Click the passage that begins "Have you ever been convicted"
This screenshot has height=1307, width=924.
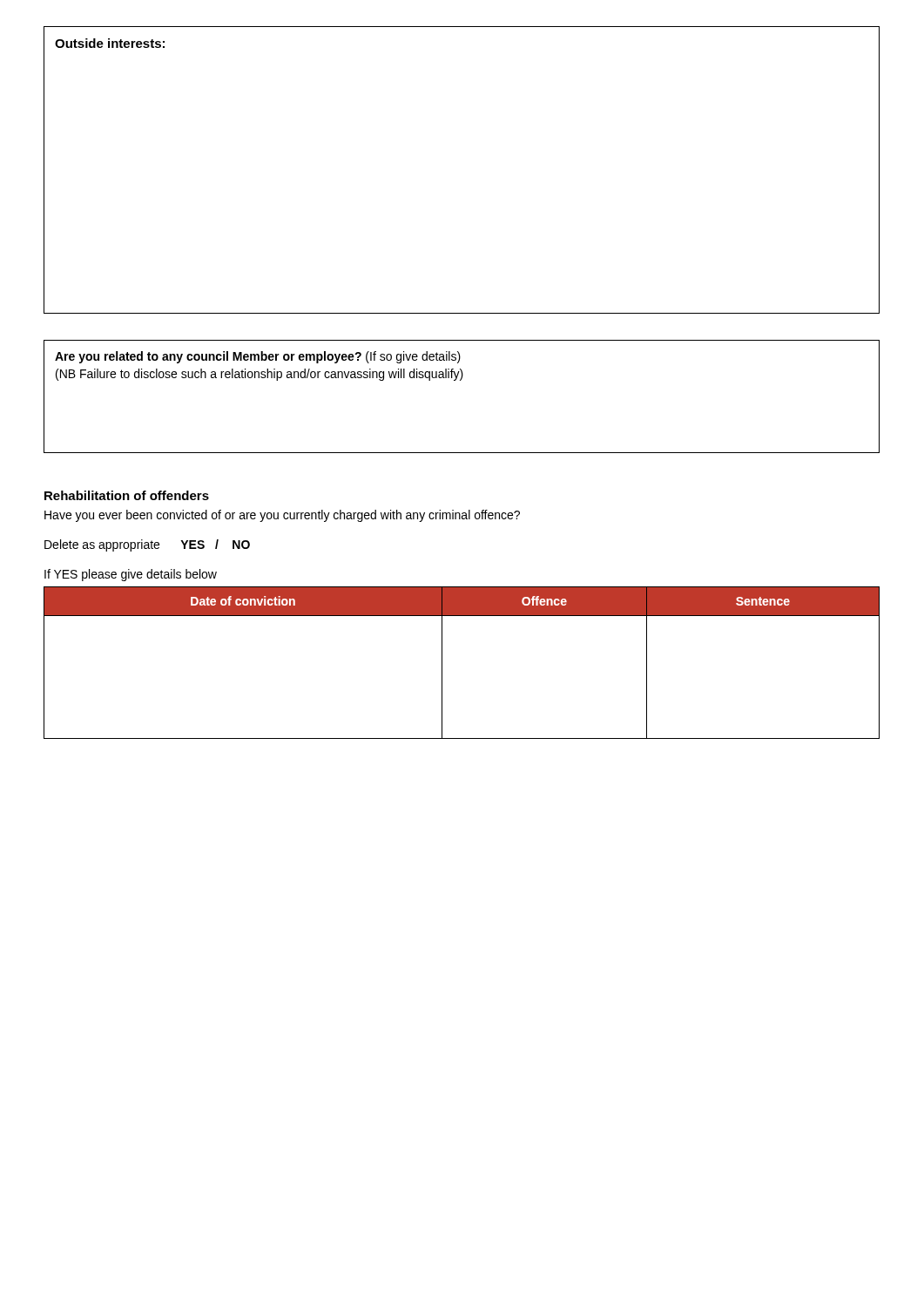(282, 515)
